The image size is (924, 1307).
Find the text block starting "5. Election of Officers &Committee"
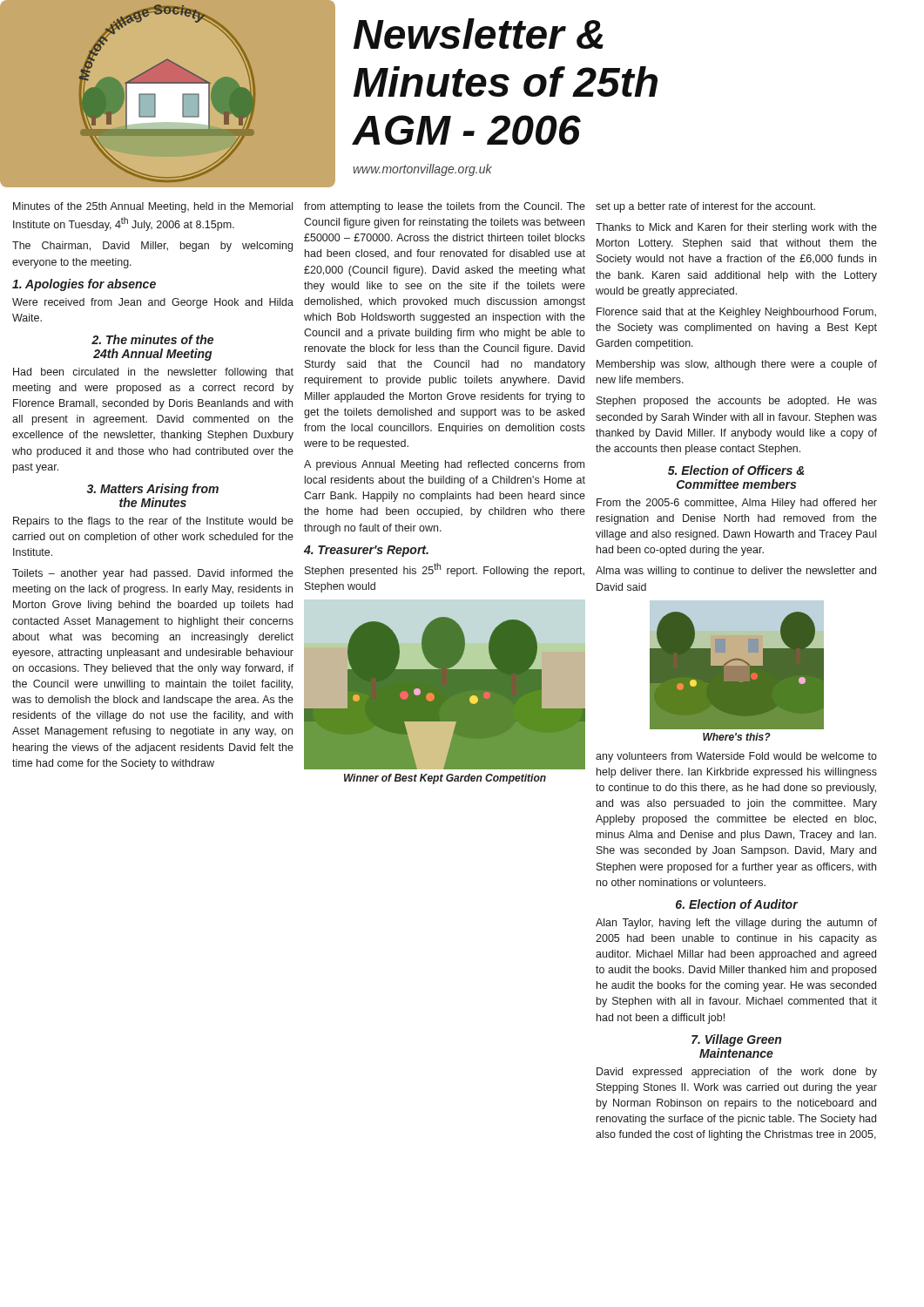click(x=736, y=477)
